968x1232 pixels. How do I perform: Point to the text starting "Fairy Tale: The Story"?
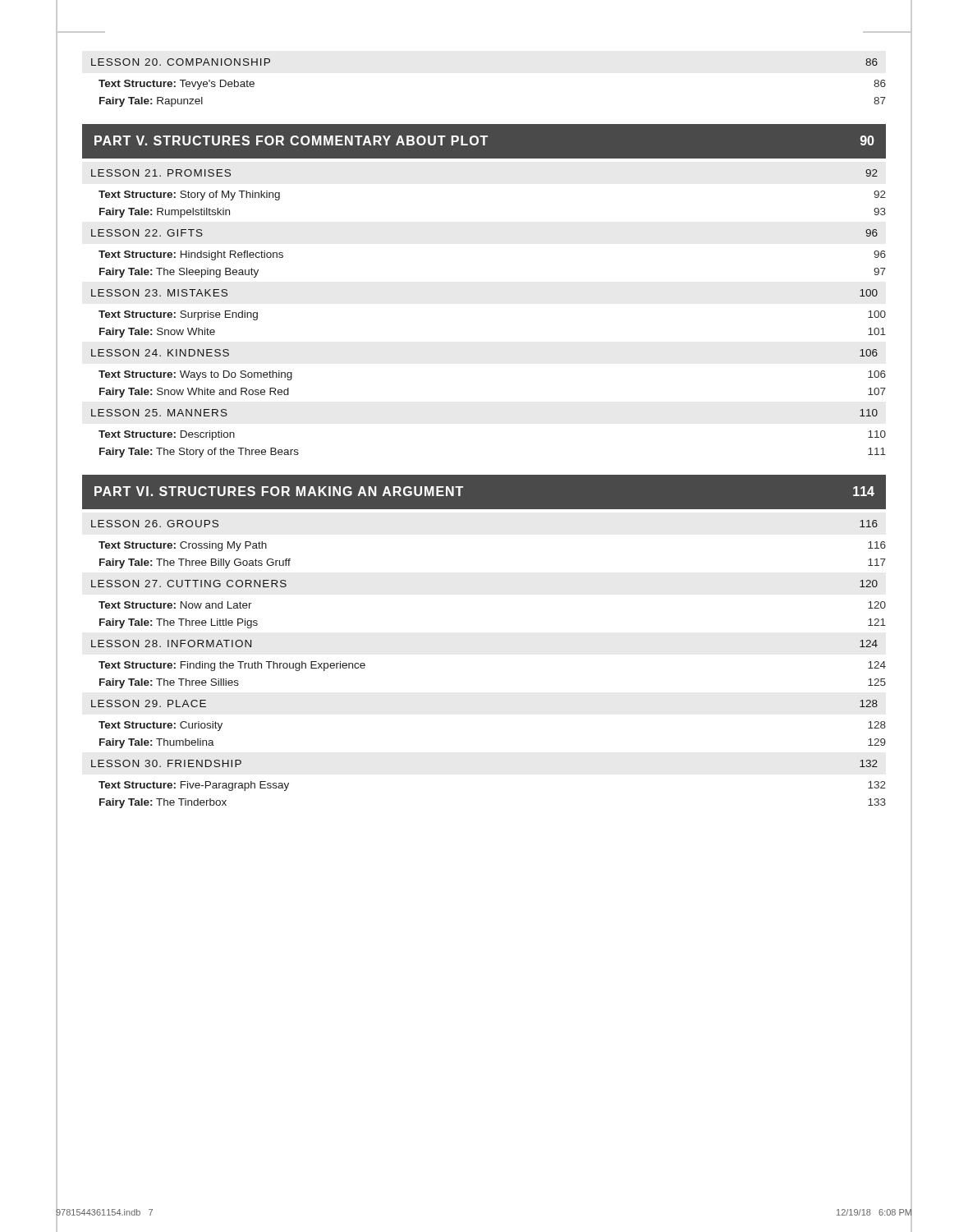point(200,452)
